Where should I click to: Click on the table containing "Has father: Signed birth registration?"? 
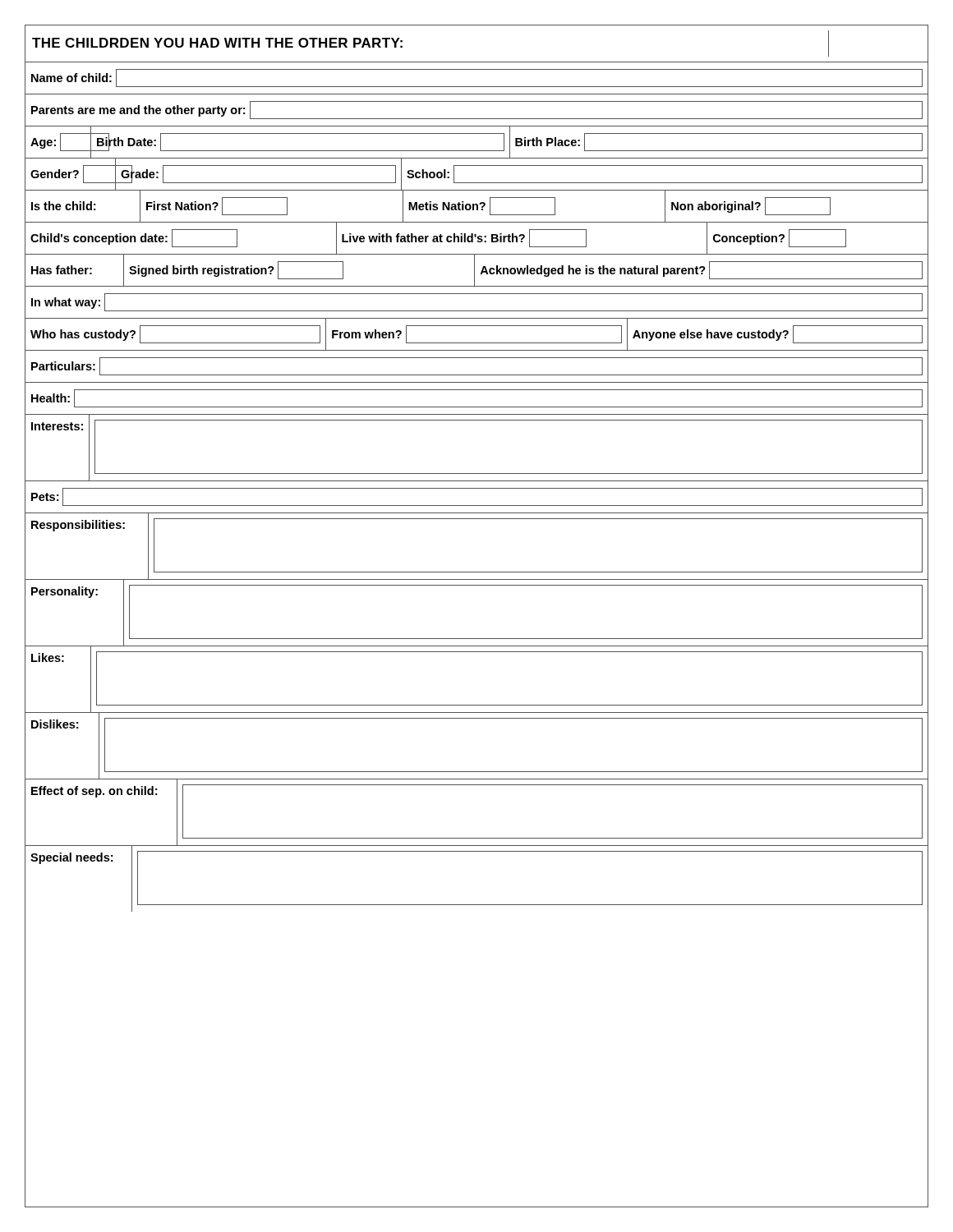click(x=476, y=271)
